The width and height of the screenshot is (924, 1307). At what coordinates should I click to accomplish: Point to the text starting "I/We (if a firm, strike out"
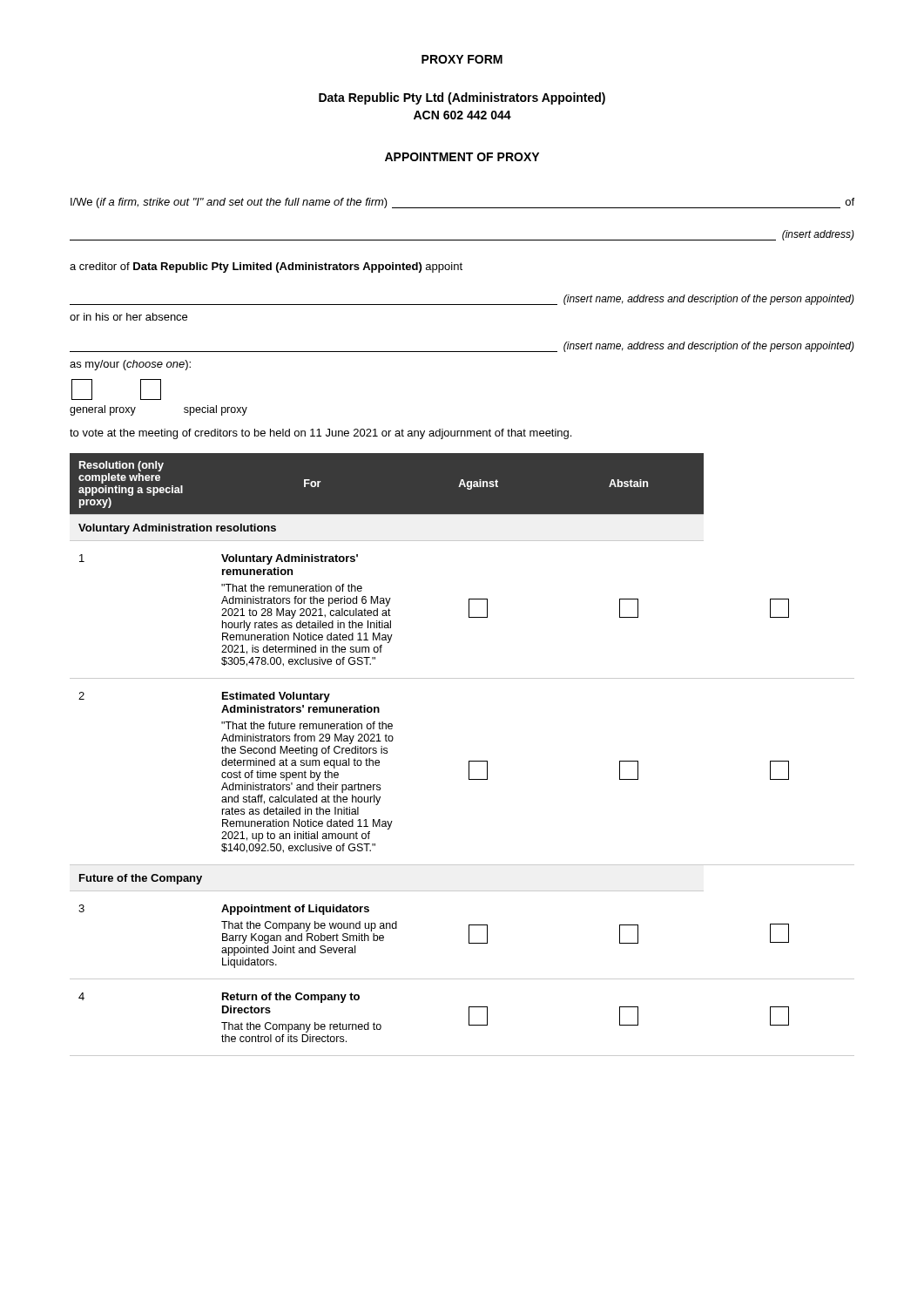coord(462,200)
